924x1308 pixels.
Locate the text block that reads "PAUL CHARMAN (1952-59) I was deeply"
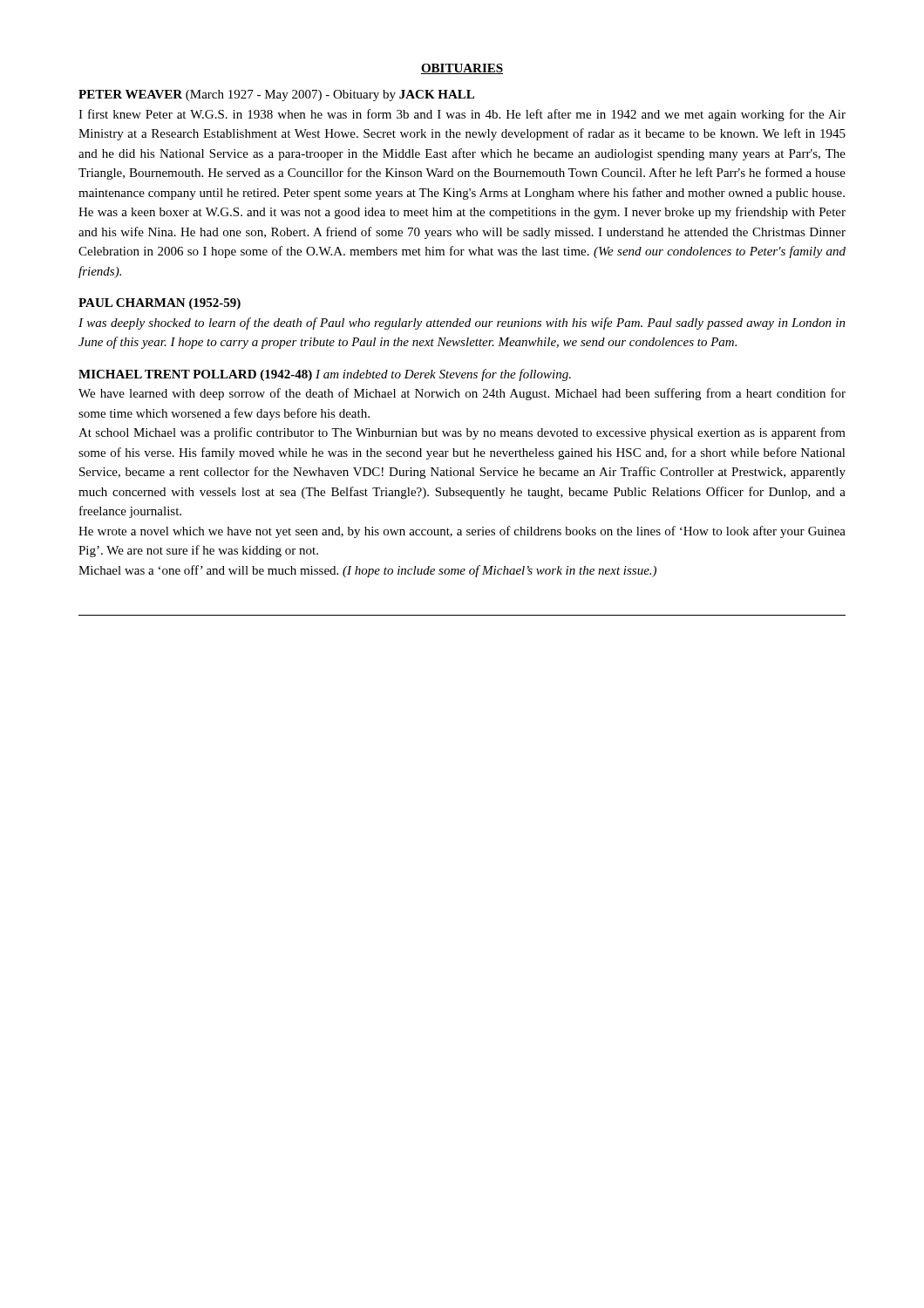tap(462, 322)
